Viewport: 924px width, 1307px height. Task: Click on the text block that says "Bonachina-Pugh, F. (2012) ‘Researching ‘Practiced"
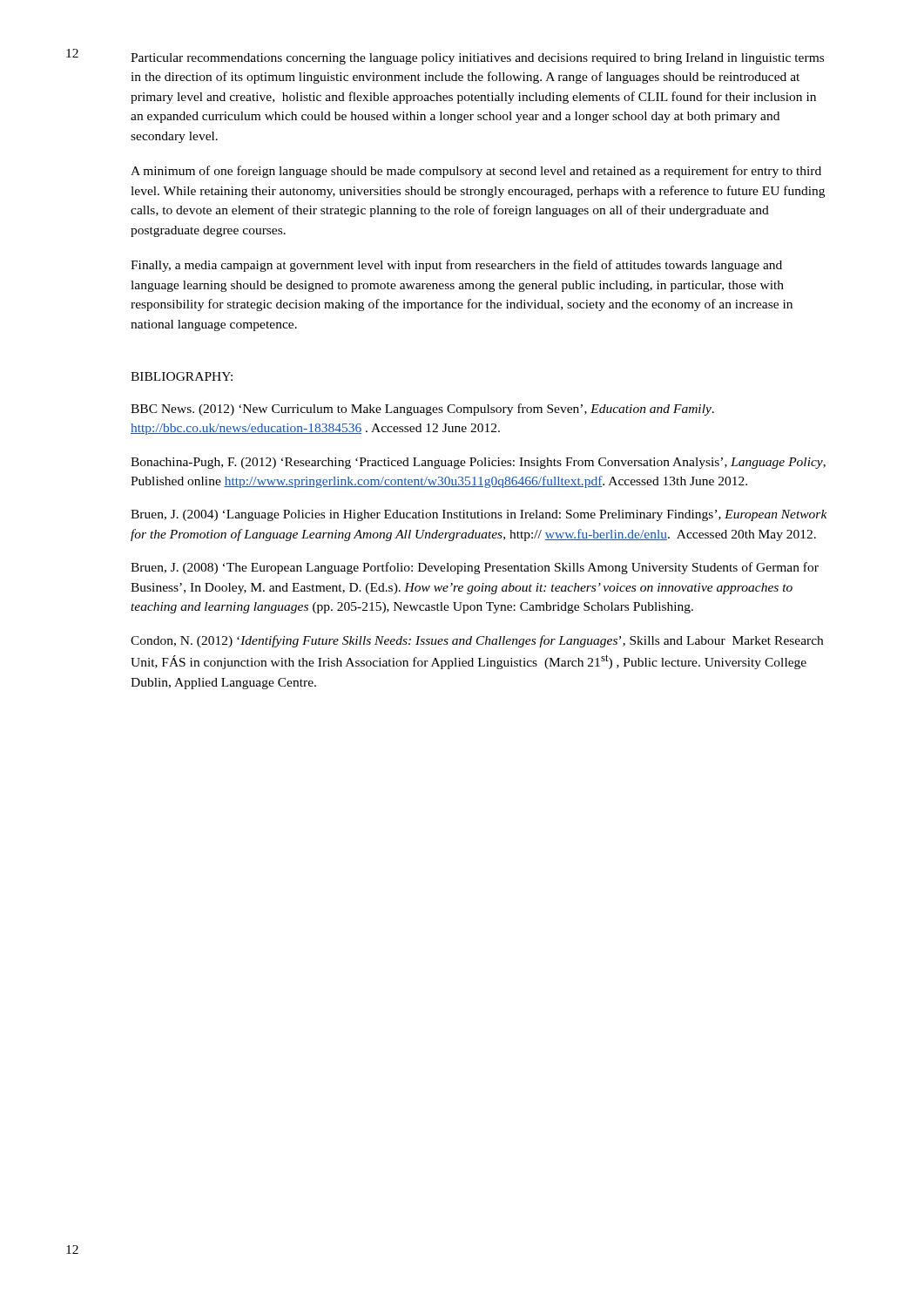point(478,471)
